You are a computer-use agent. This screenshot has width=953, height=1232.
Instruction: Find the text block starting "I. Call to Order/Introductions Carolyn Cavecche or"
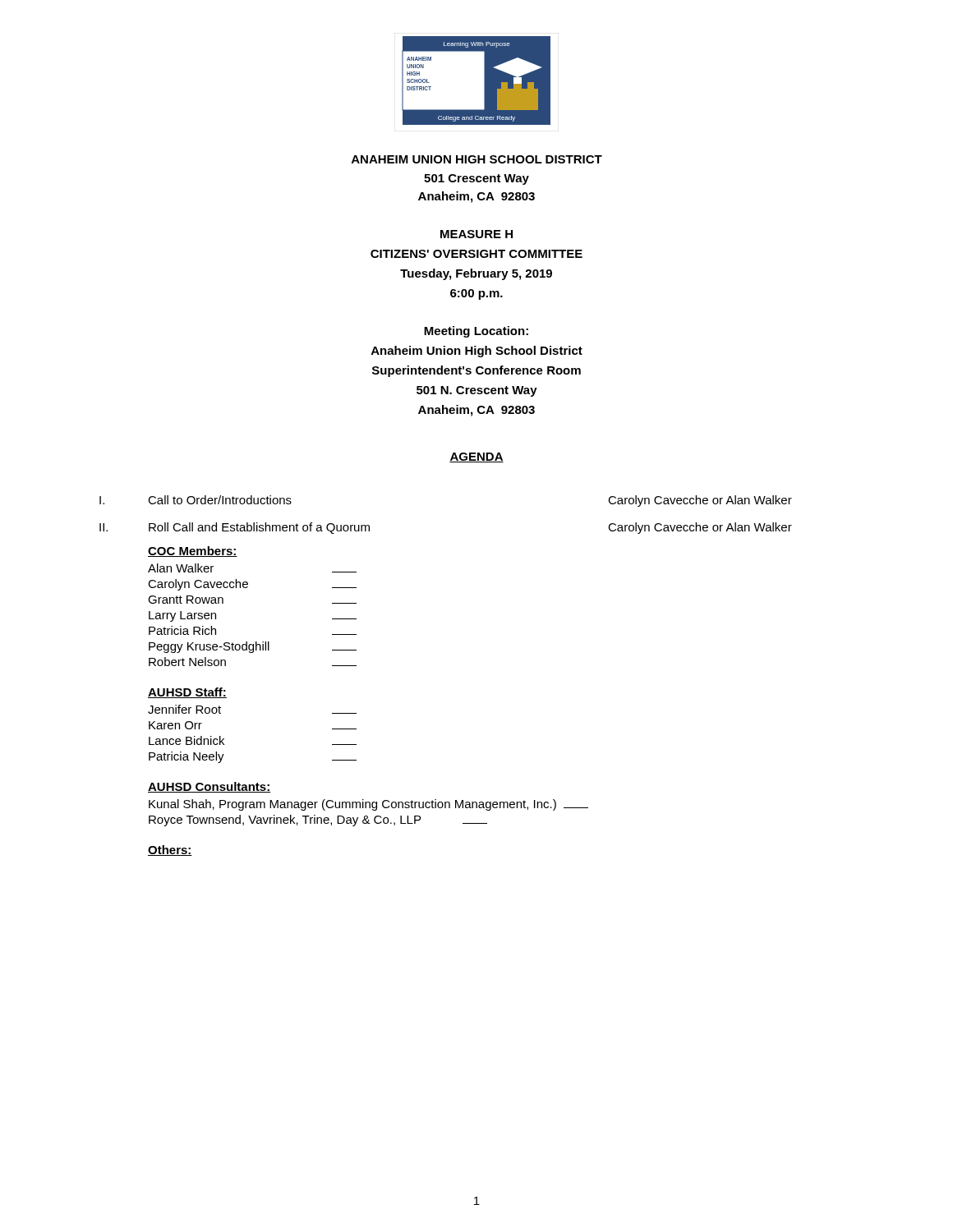pos(219,501)
